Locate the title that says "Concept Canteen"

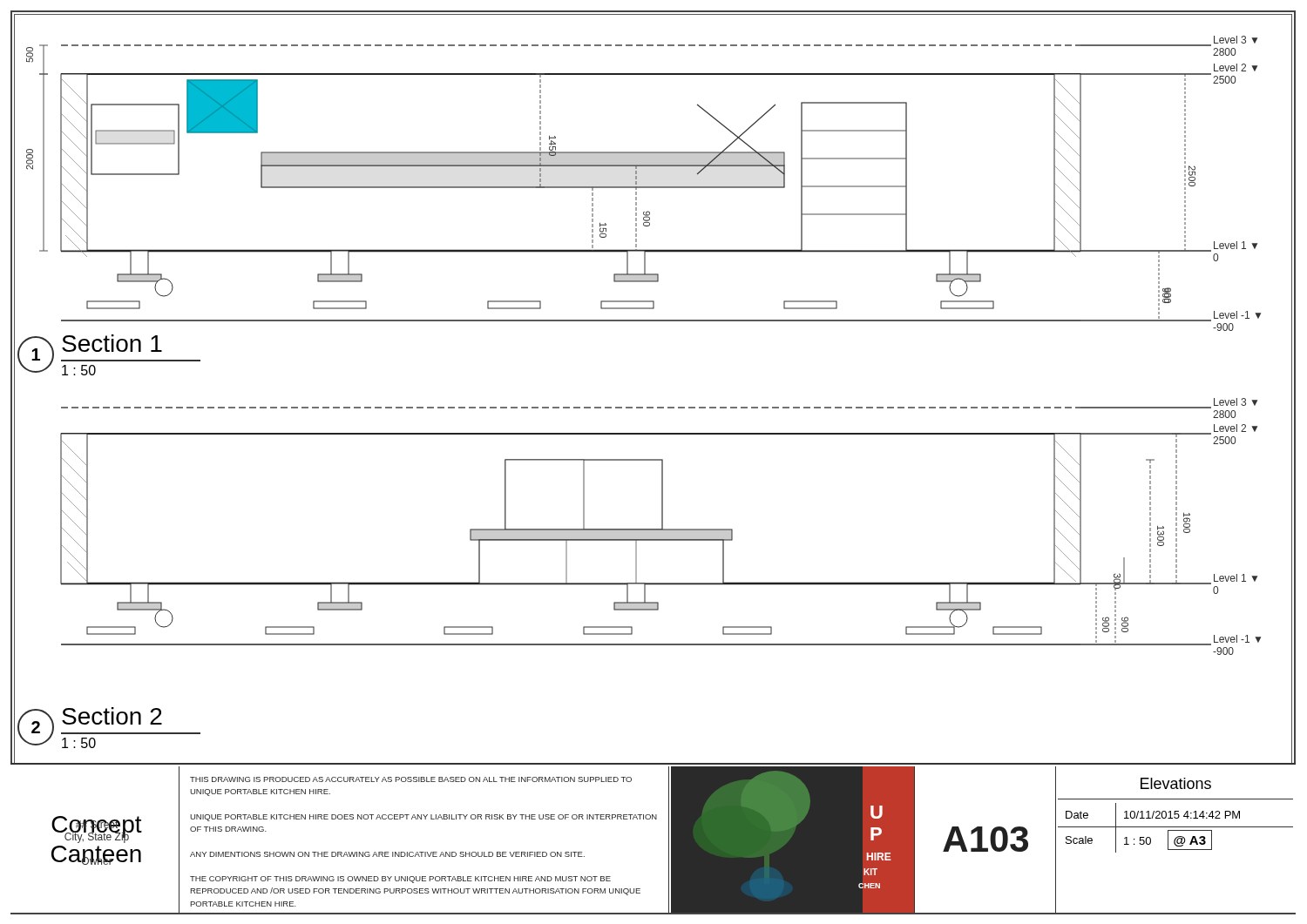point(96,840)
